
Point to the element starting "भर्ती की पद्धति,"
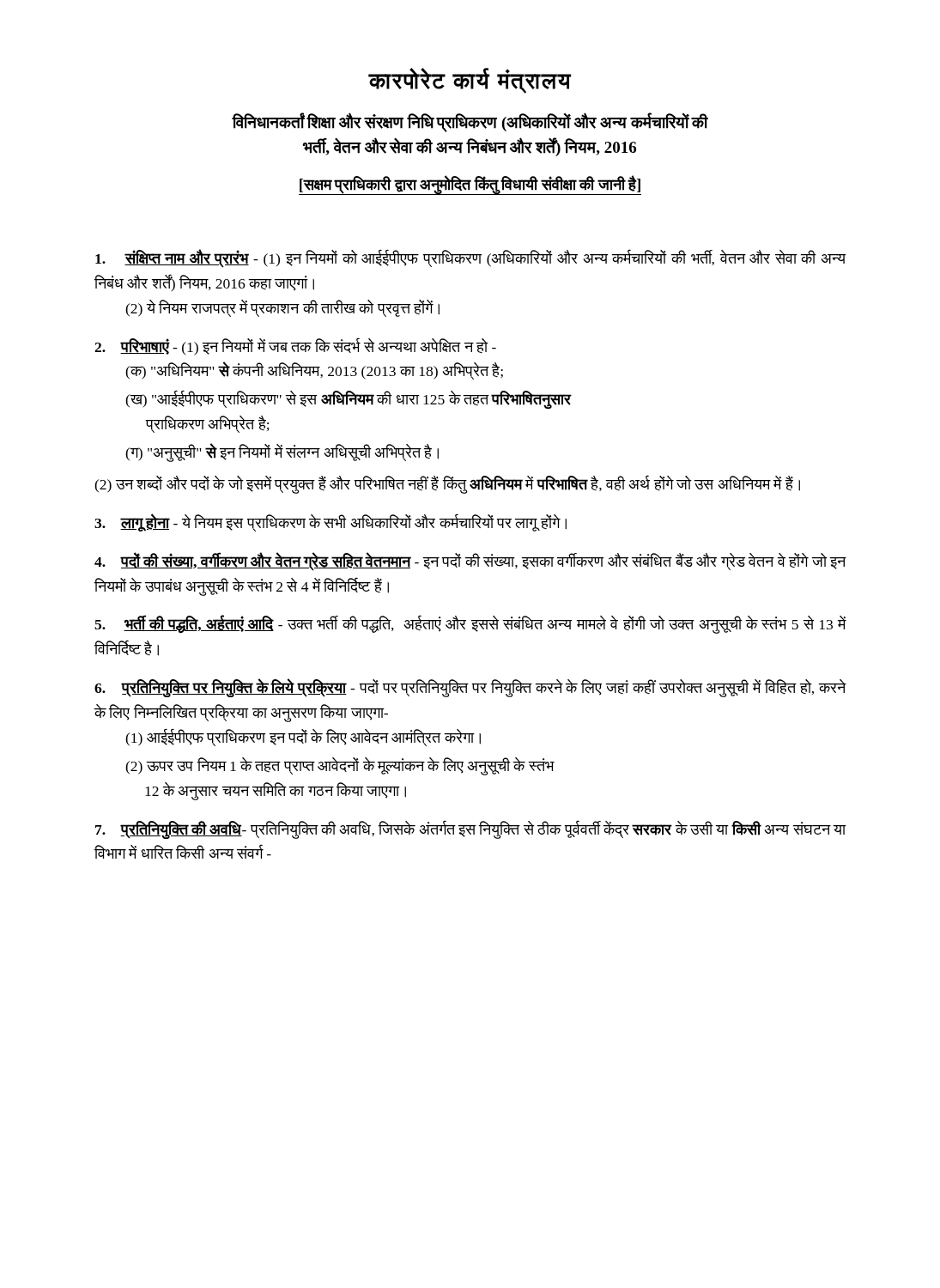coord(470,637)
